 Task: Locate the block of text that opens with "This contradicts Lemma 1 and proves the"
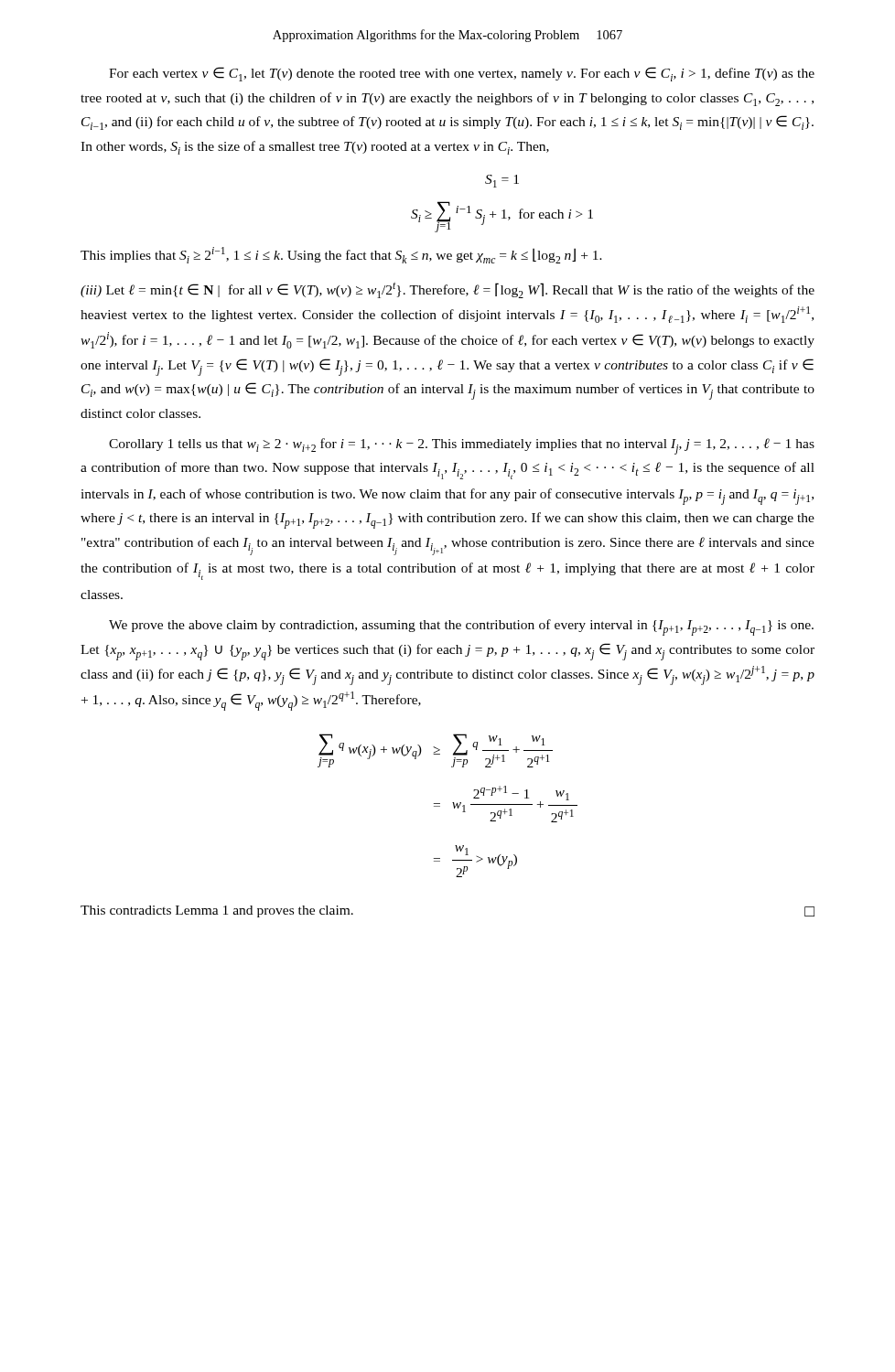(x=216, y=911)
